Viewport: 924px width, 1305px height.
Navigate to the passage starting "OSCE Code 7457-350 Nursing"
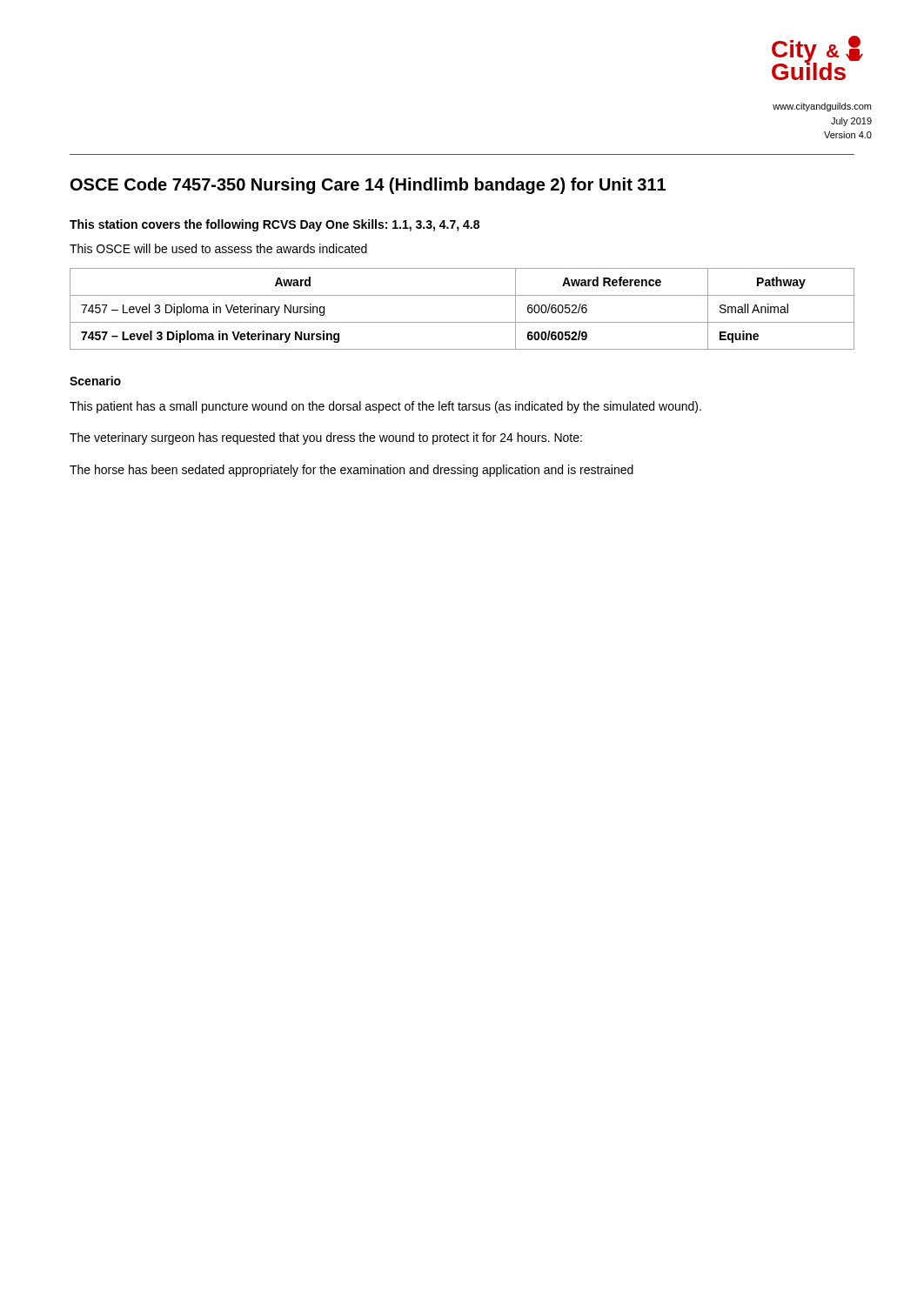(368, 184)
